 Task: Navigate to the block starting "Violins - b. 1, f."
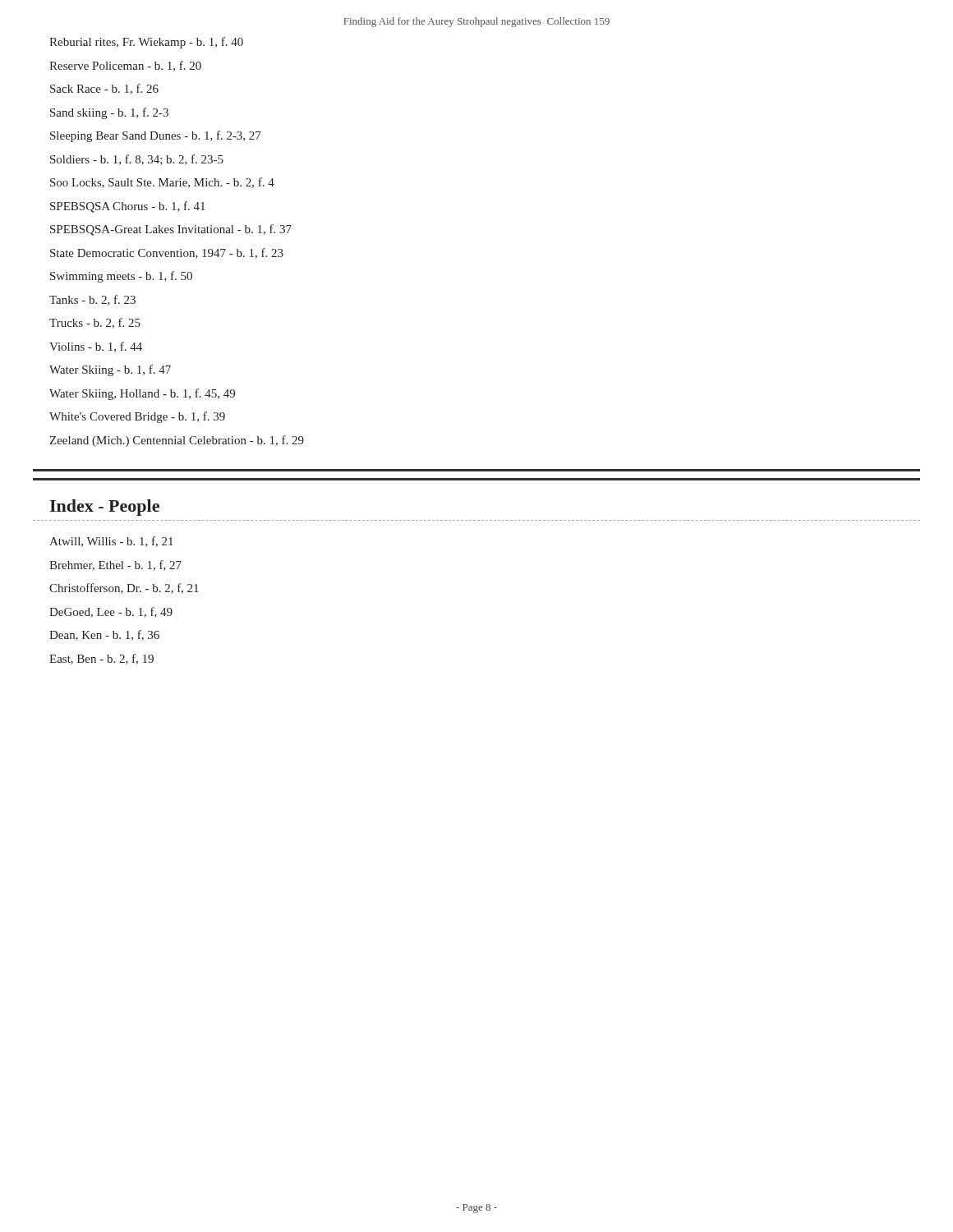[96, 346]
